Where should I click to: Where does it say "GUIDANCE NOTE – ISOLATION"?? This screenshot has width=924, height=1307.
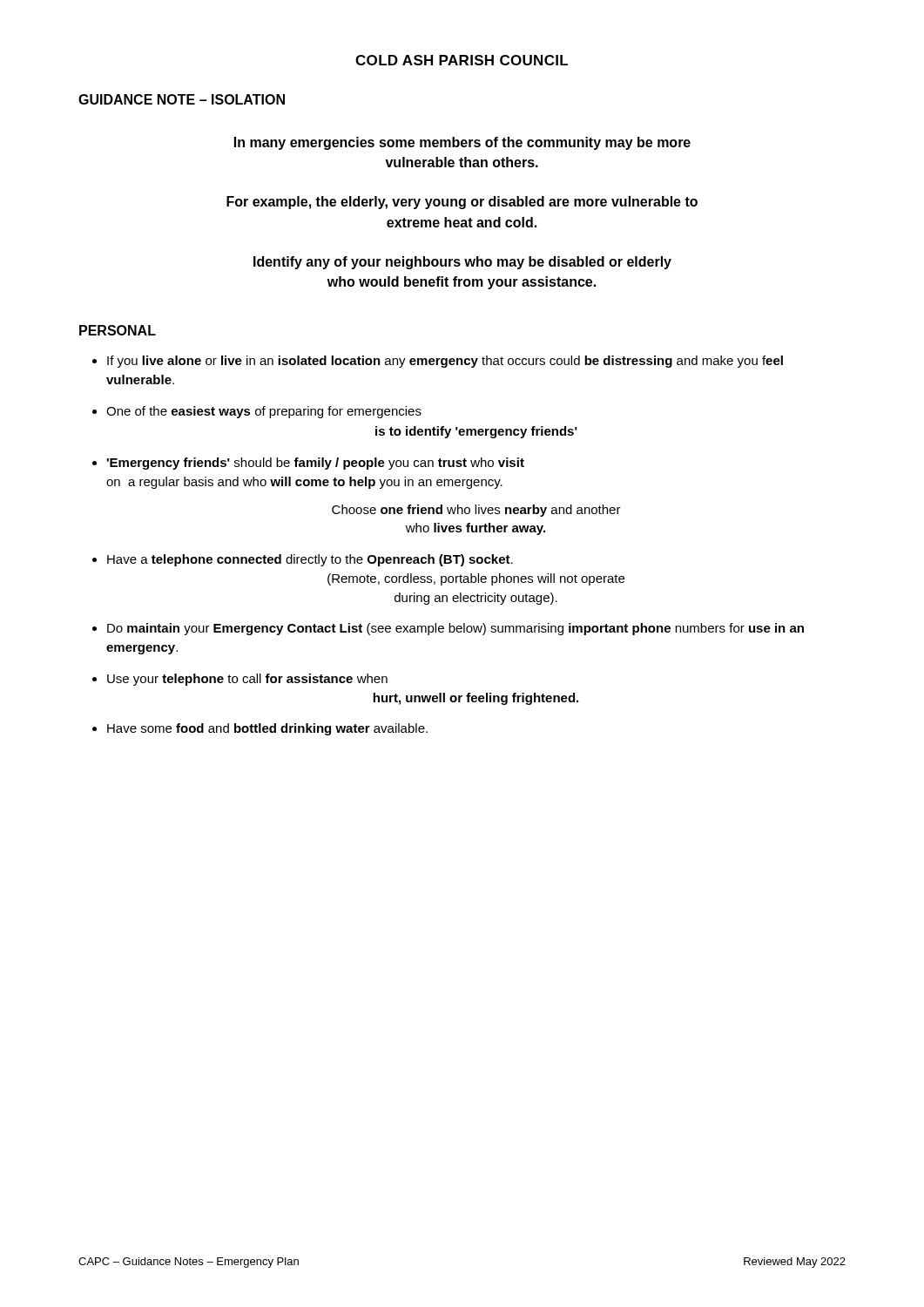tap(182, 100)
